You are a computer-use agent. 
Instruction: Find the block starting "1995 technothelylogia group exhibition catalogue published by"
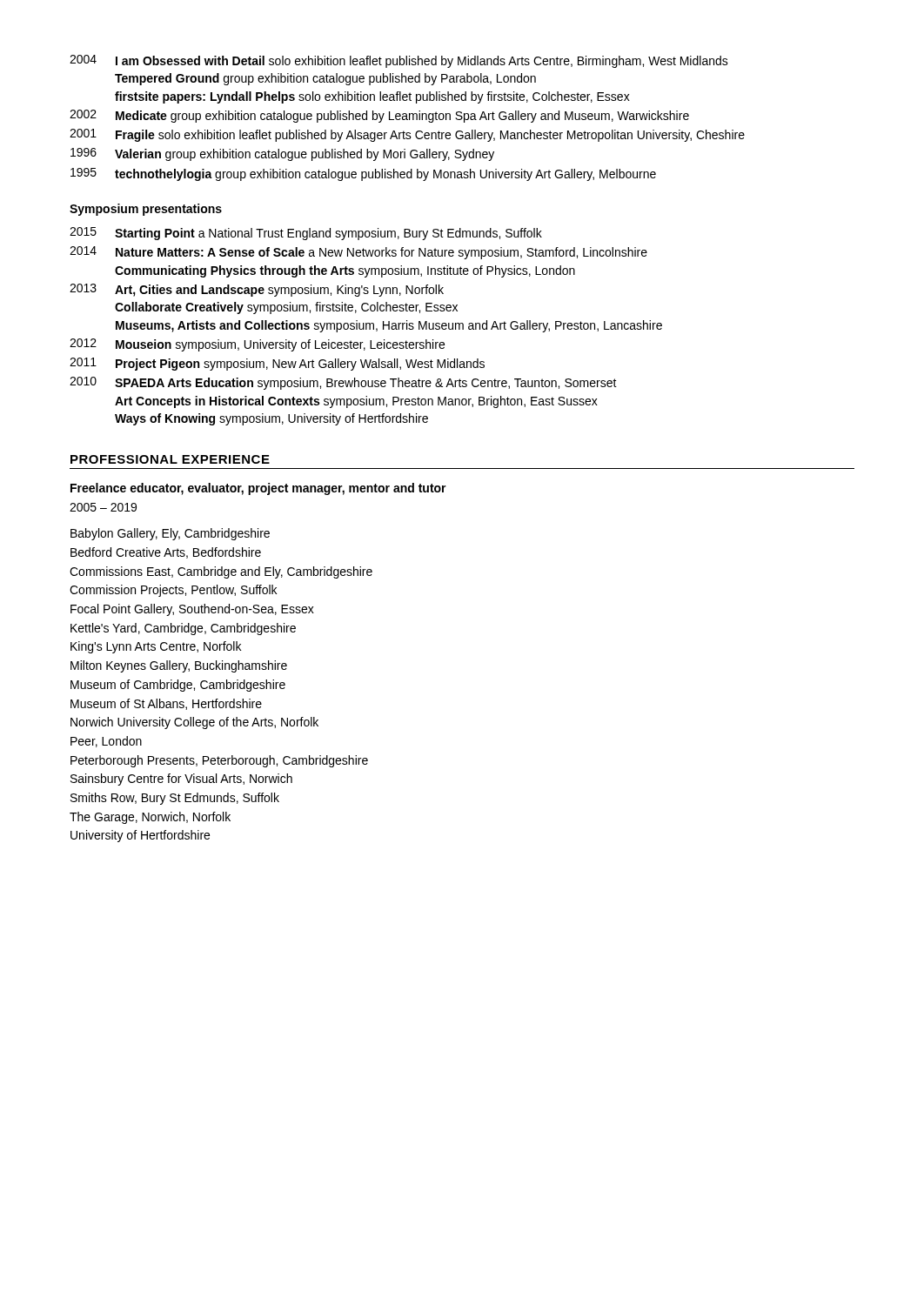tap(462, 174)
